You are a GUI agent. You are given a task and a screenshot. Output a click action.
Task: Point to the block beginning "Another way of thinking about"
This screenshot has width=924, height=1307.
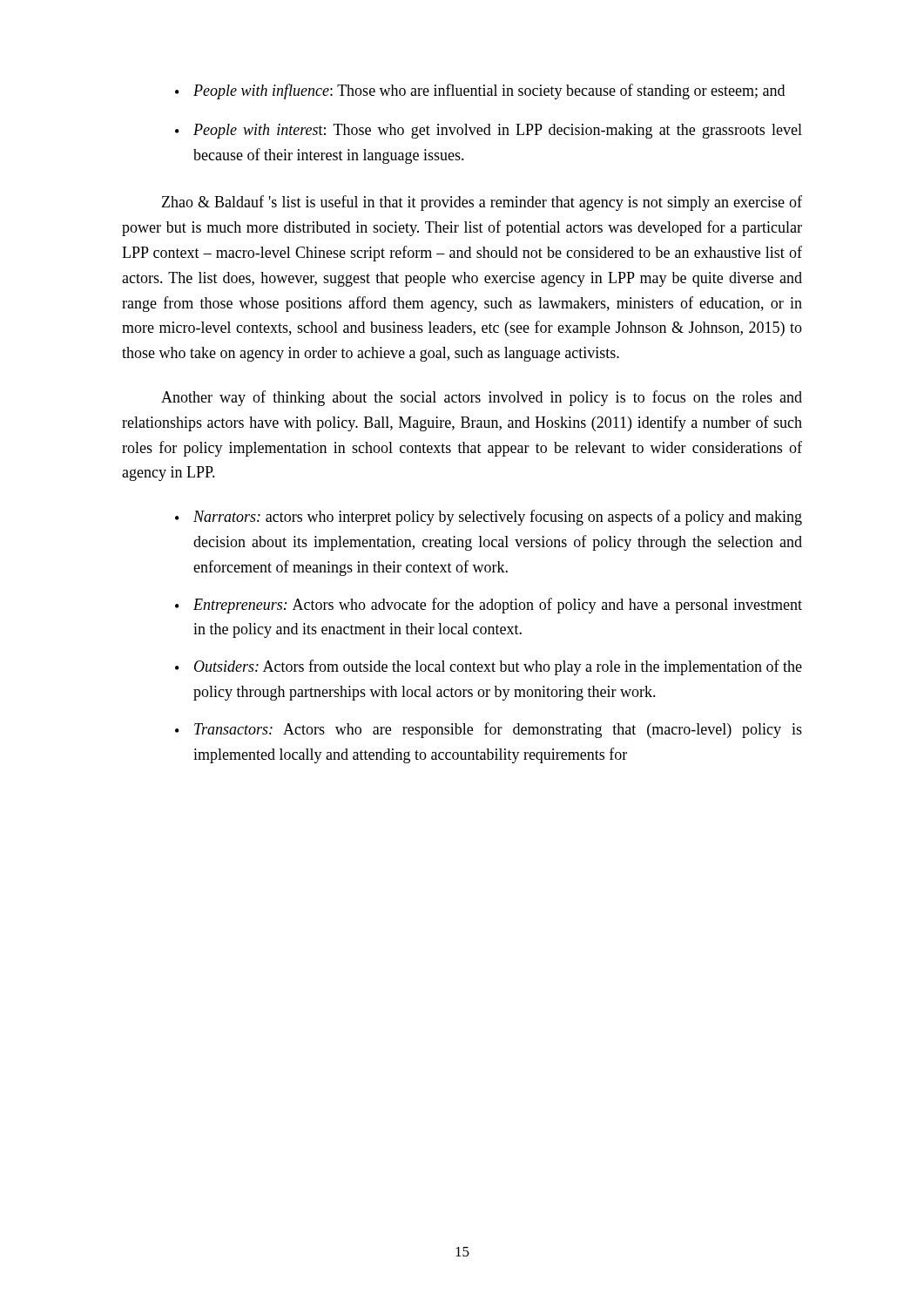point(462,435)
